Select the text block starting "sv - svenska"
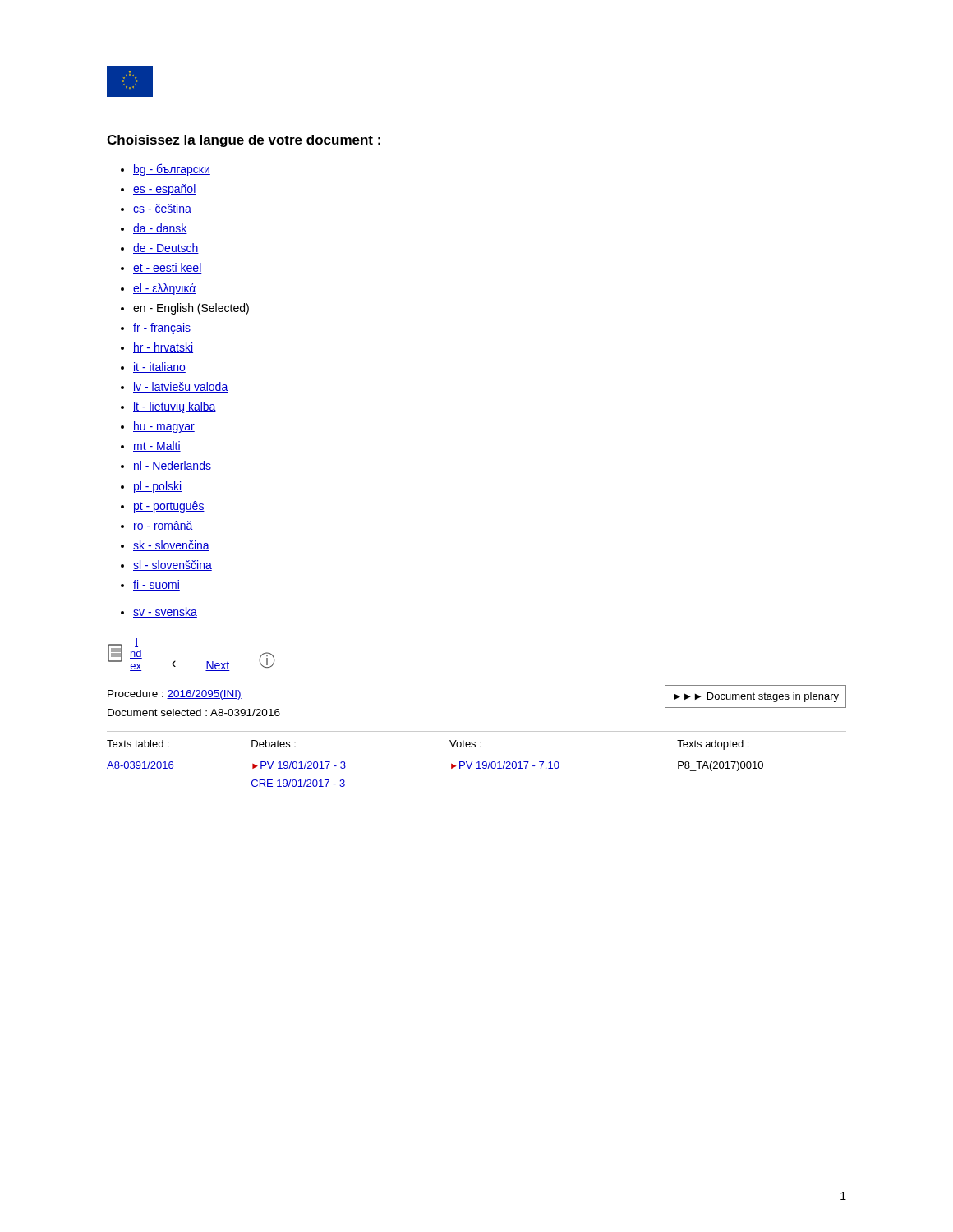This screenshot has width=953, height=1232. pyautogui.click(x=165, y=612)
